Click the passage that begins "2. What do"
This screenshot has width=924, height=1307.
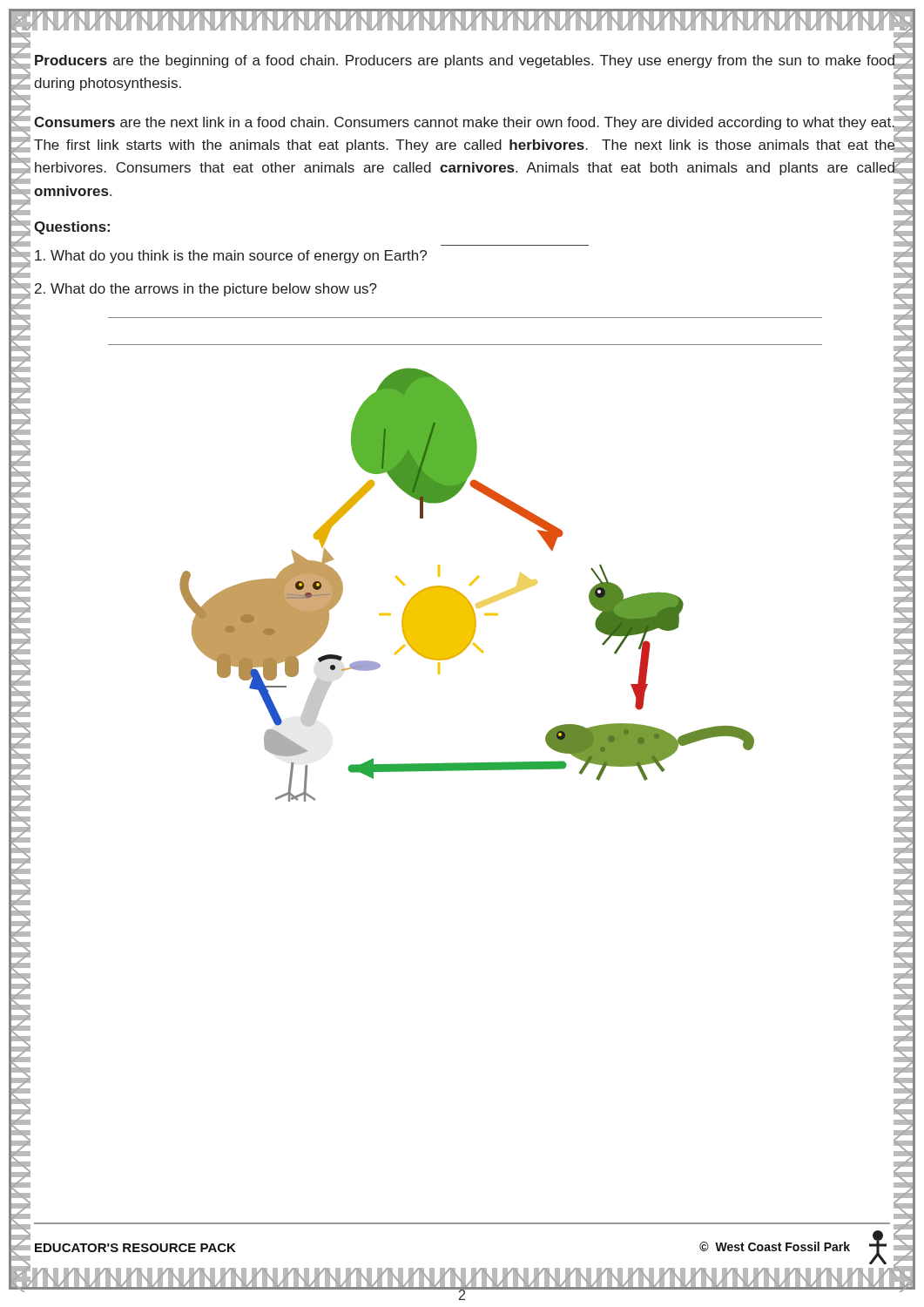tap(206, 289)
